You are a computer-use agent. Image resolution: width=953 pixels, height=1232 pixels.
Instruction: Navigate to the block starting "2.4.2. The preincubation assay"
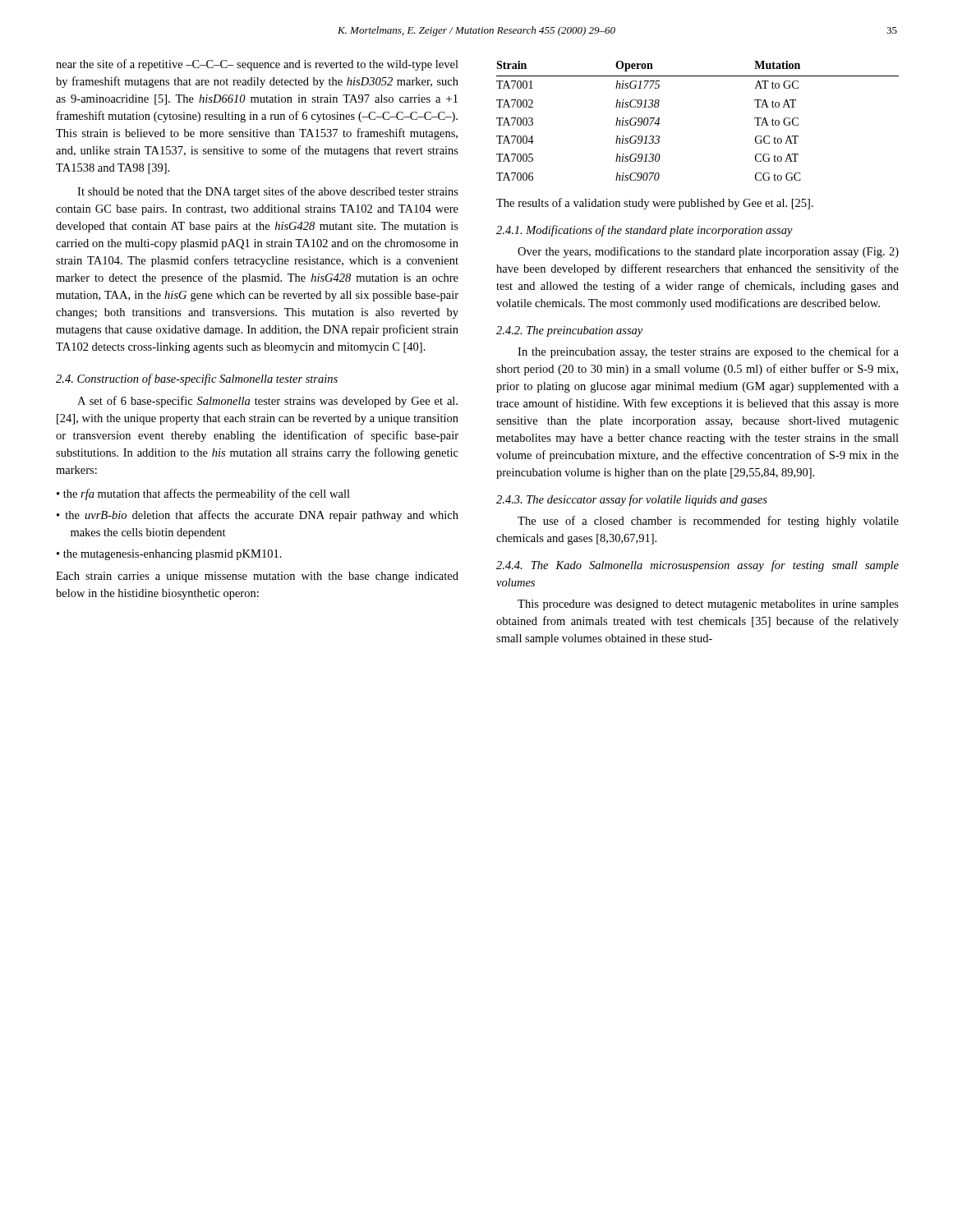coord(569,331)
